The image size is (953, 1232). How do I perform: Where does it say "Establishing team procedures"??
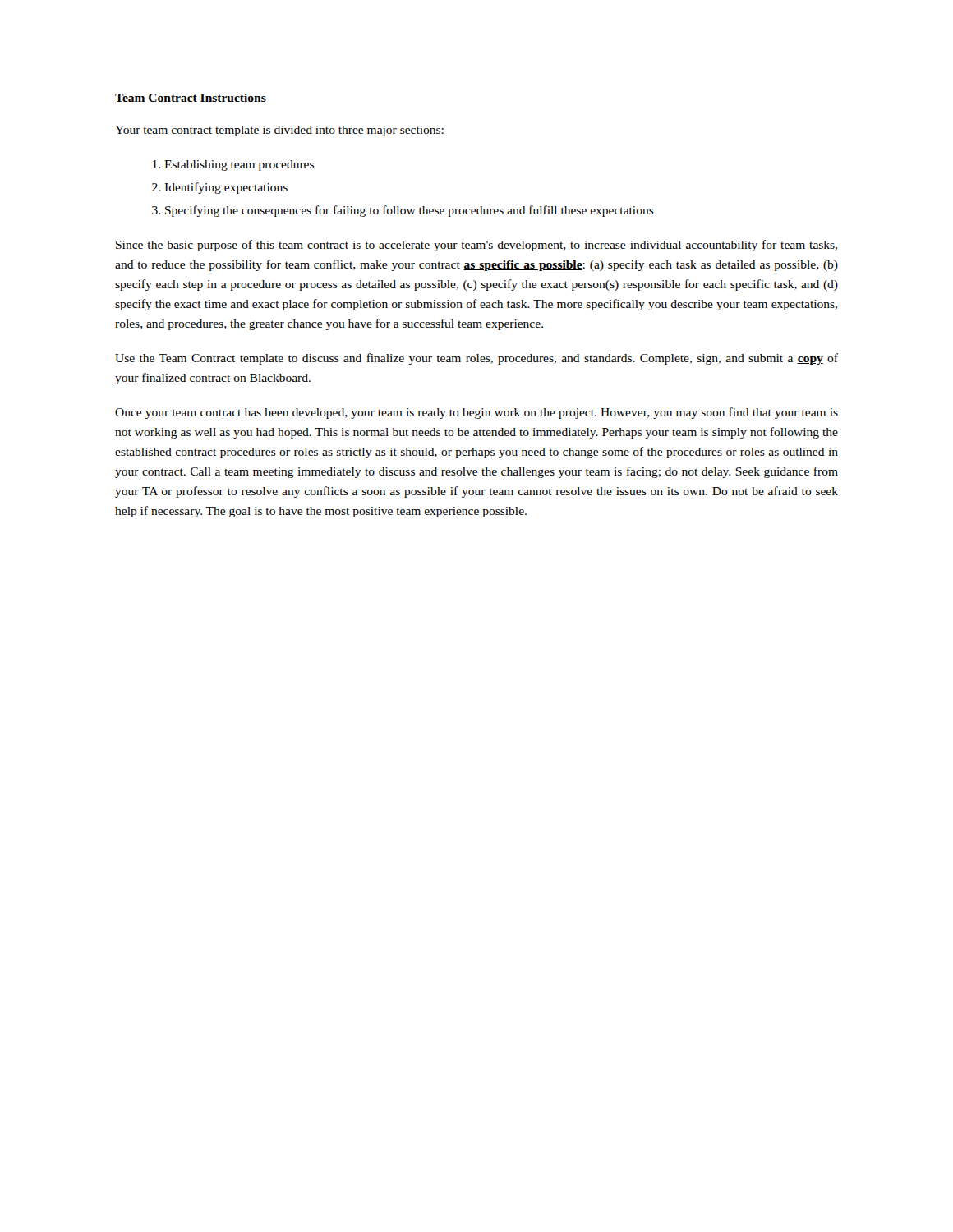(239, 164)
